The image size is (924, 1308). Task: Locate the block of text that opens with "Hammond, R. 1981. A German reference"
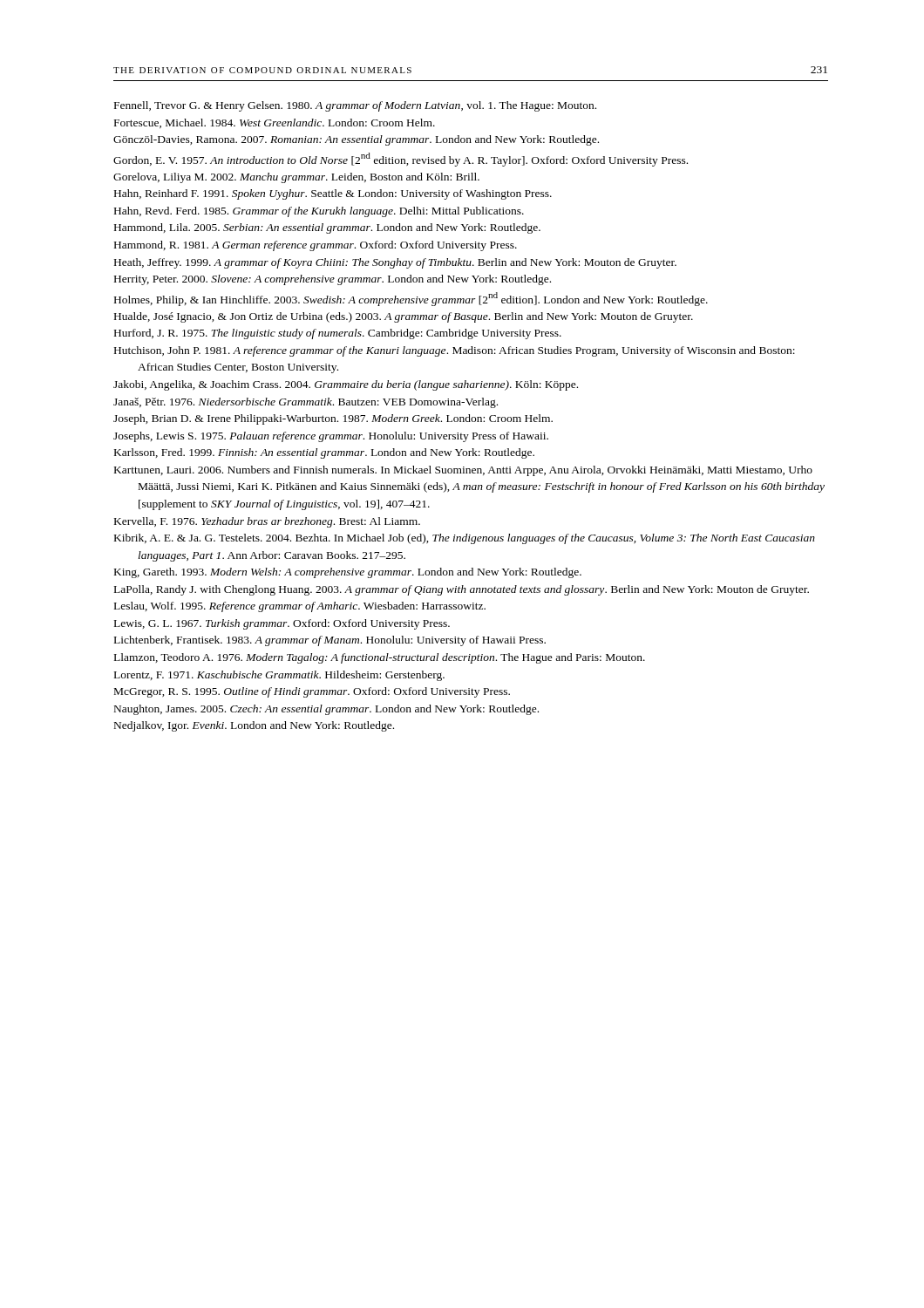(315, 245)
